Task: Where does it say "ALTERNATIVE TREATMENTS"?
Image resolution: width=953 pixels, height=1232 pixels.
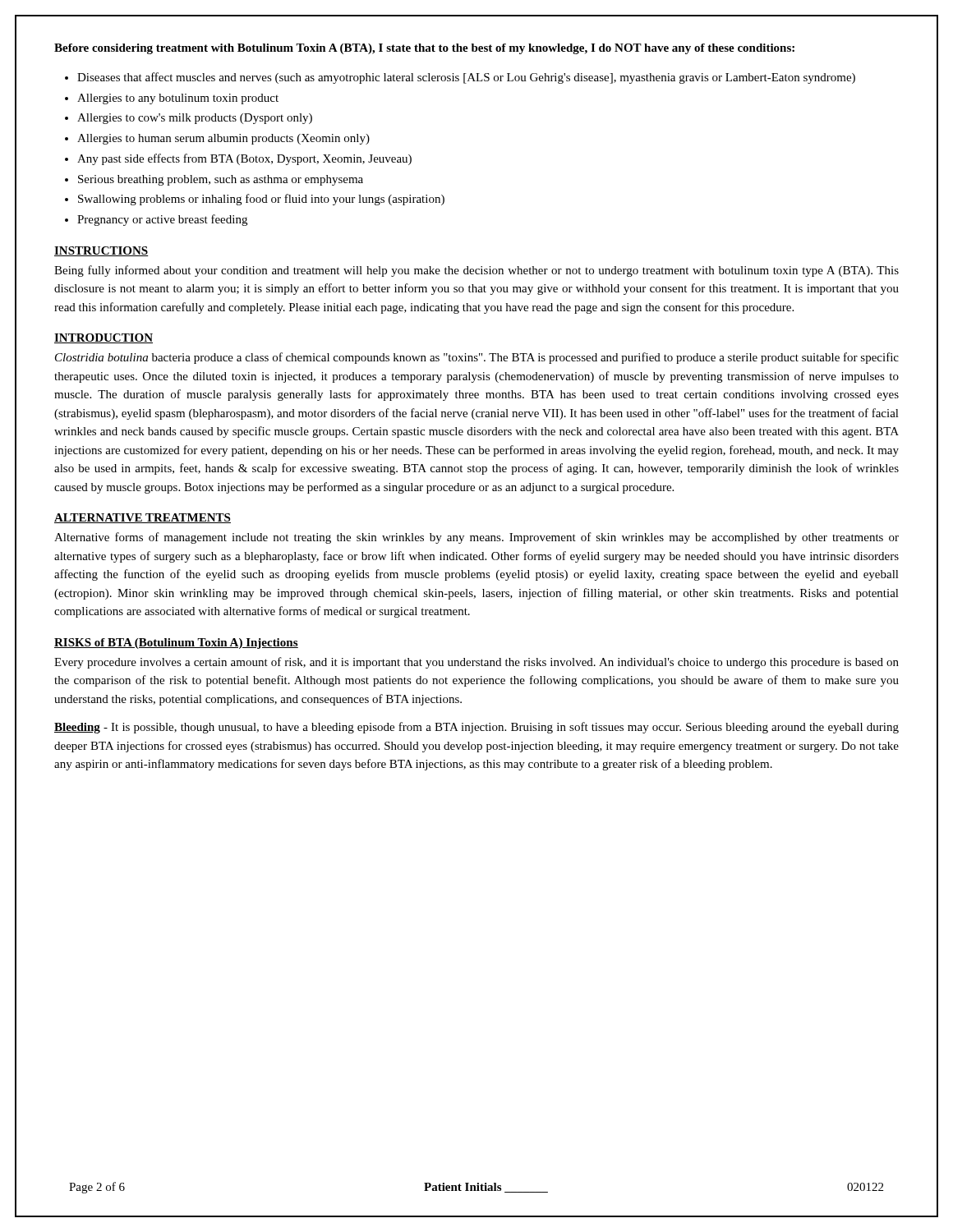Action: (x=143, y=518)
